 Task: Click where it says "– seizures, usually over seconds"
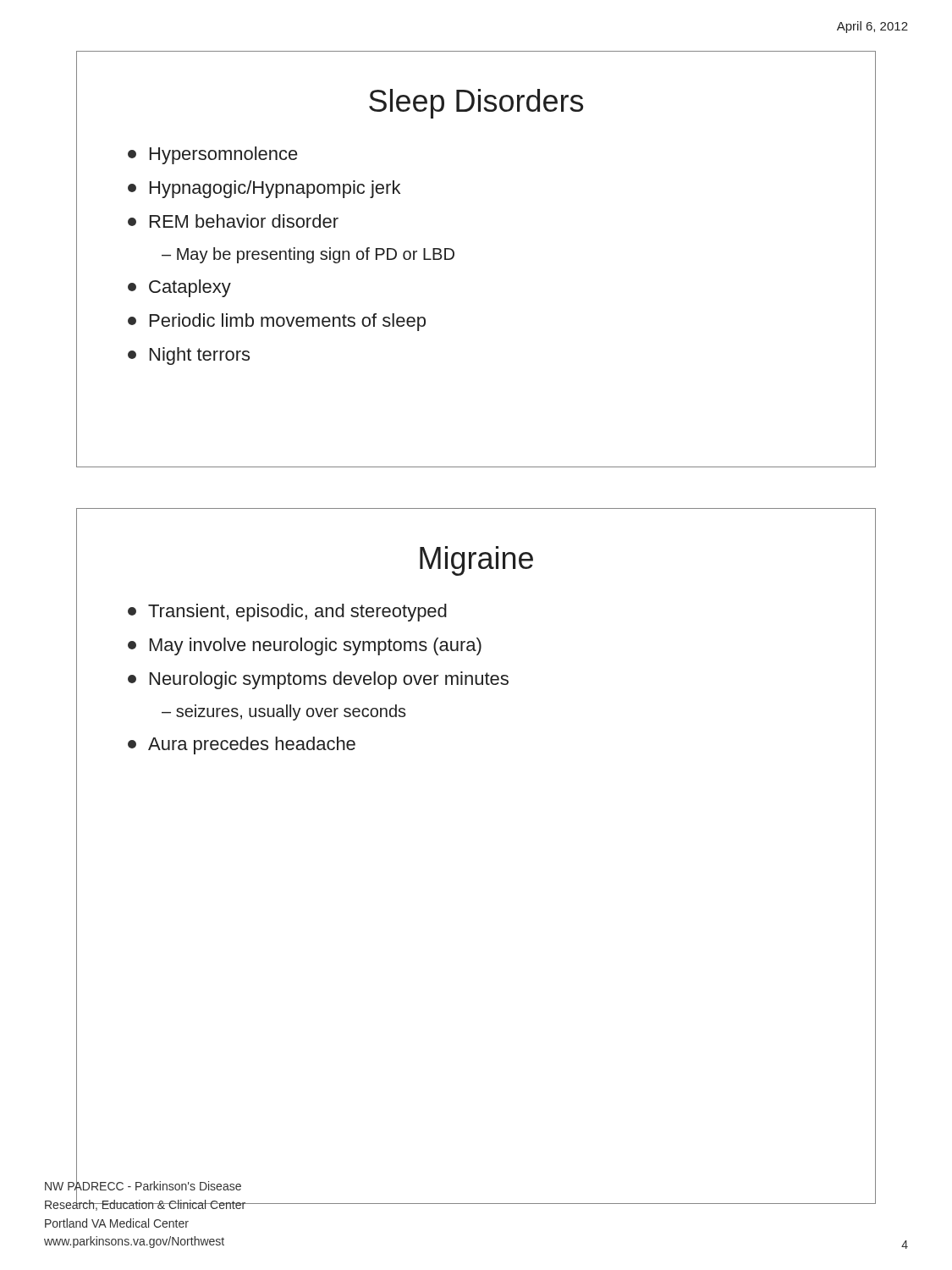[x=284, y=711]
